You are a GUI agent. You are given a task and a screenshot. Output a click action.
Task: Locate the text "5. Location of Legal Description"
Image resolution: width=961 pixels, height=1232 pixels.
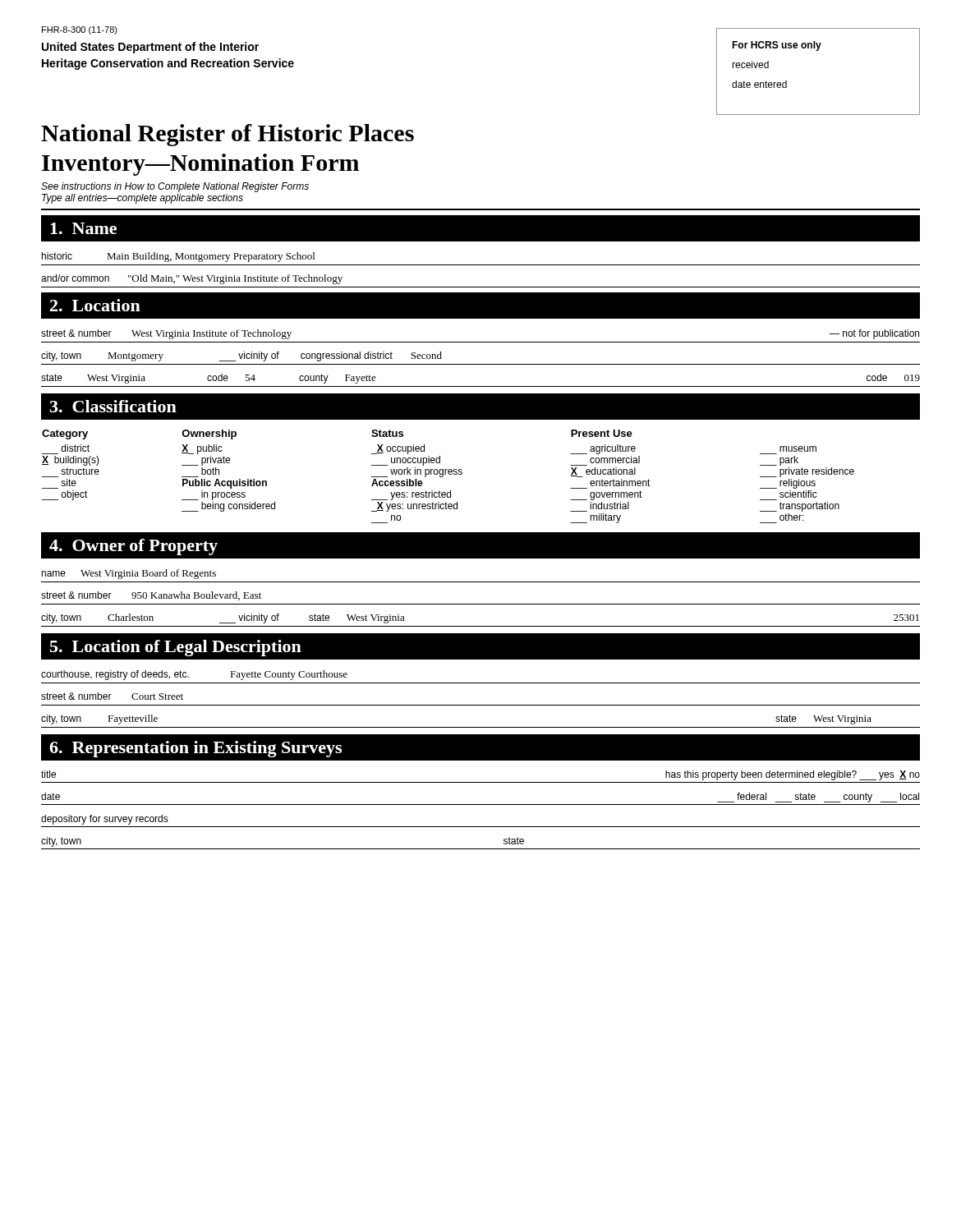coord(175,646)
